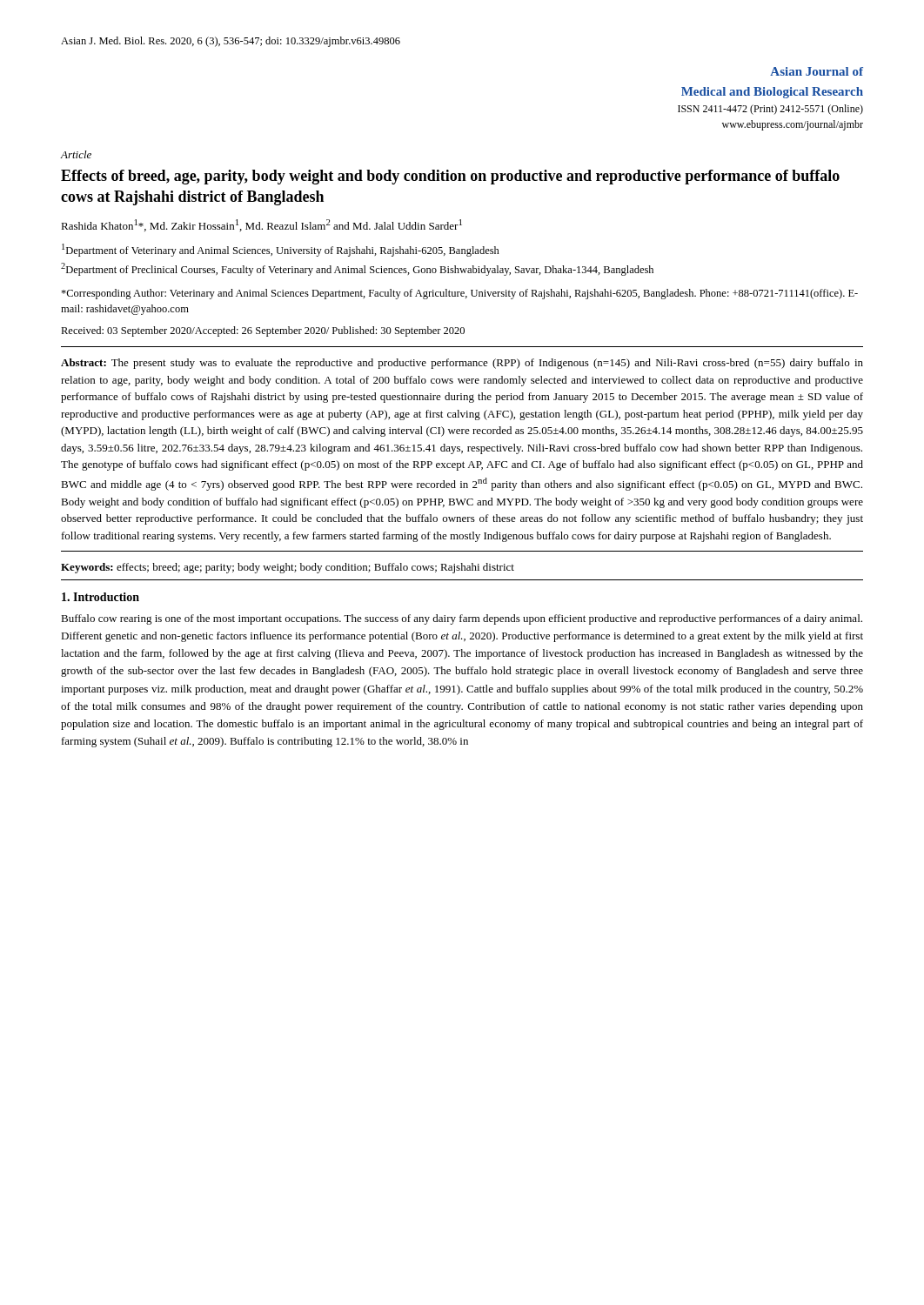
Task: Select the text block starting "Abstract: The present study was to"
Action: pos(462,449)
